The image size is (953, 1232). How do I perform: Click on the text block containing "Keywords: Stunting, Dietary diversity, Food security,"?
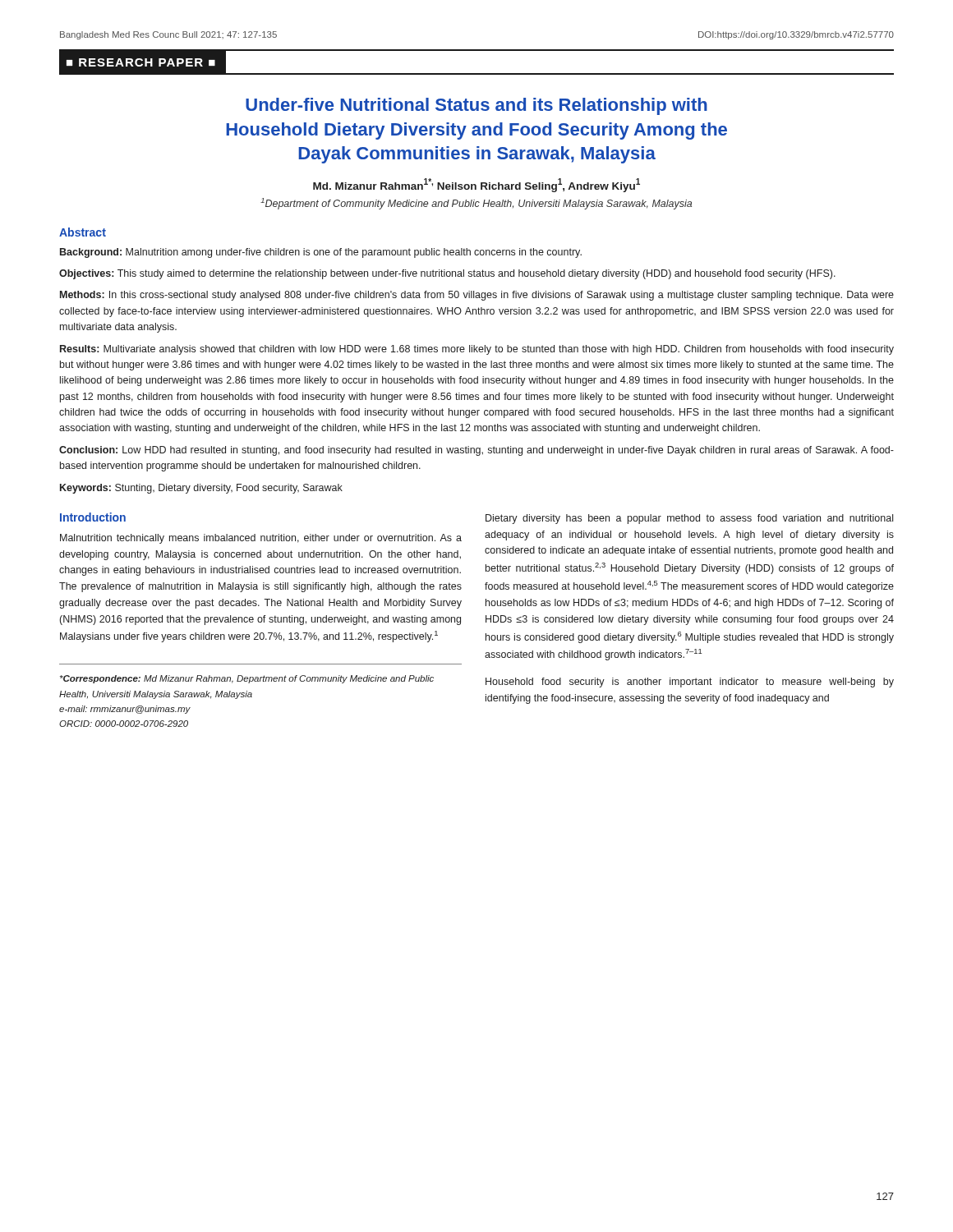[201, 488]
